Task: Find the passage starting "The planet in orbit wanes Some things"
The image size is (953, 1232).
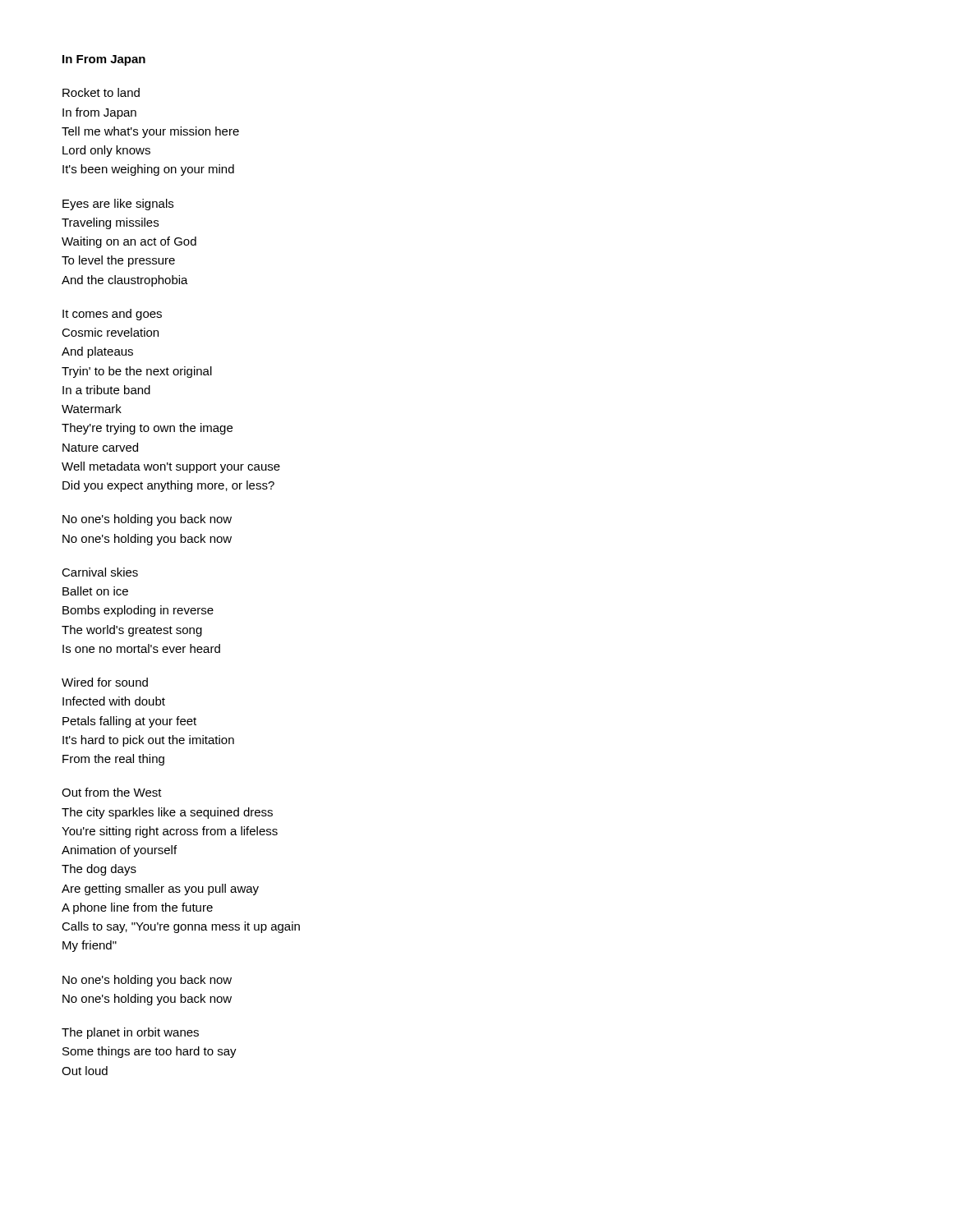Action: click(x=149, y=1051)
